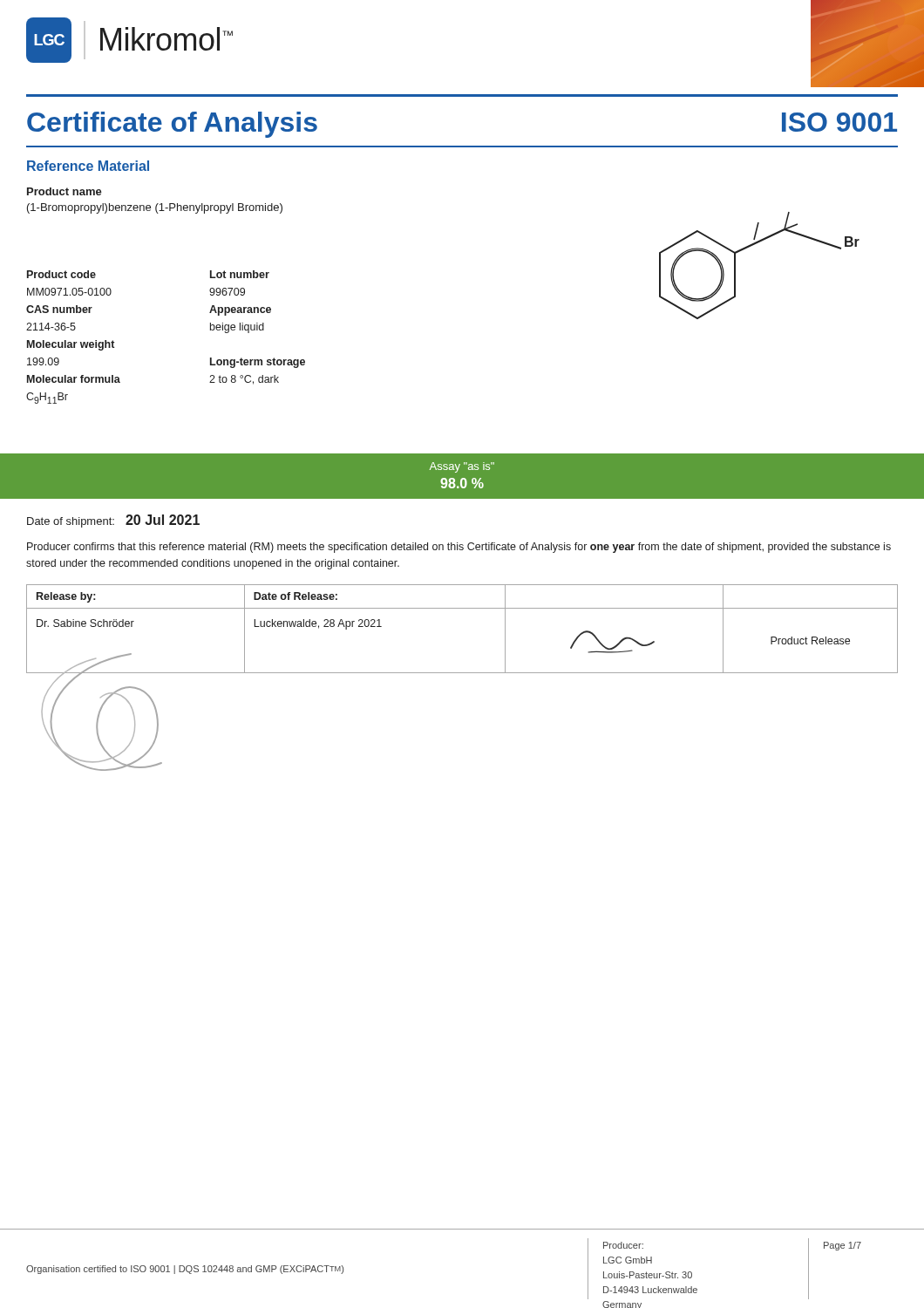Select the photo
This screenshot has width=924, height=1308.
click(867, 44)
